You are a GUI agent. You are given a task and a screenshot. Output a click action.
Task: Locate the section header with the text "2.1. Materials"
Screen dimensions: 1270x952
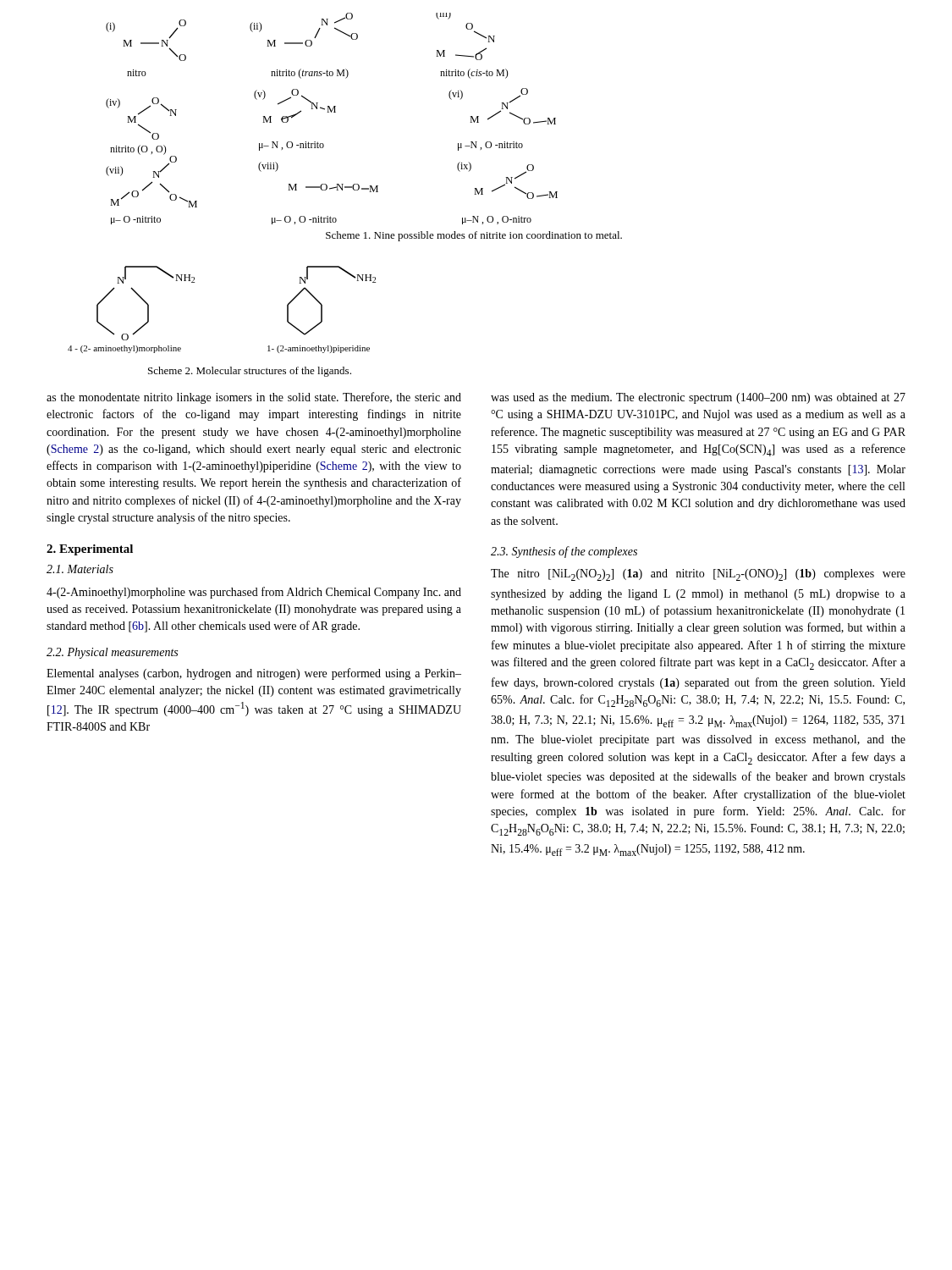(x=80, y=569)
